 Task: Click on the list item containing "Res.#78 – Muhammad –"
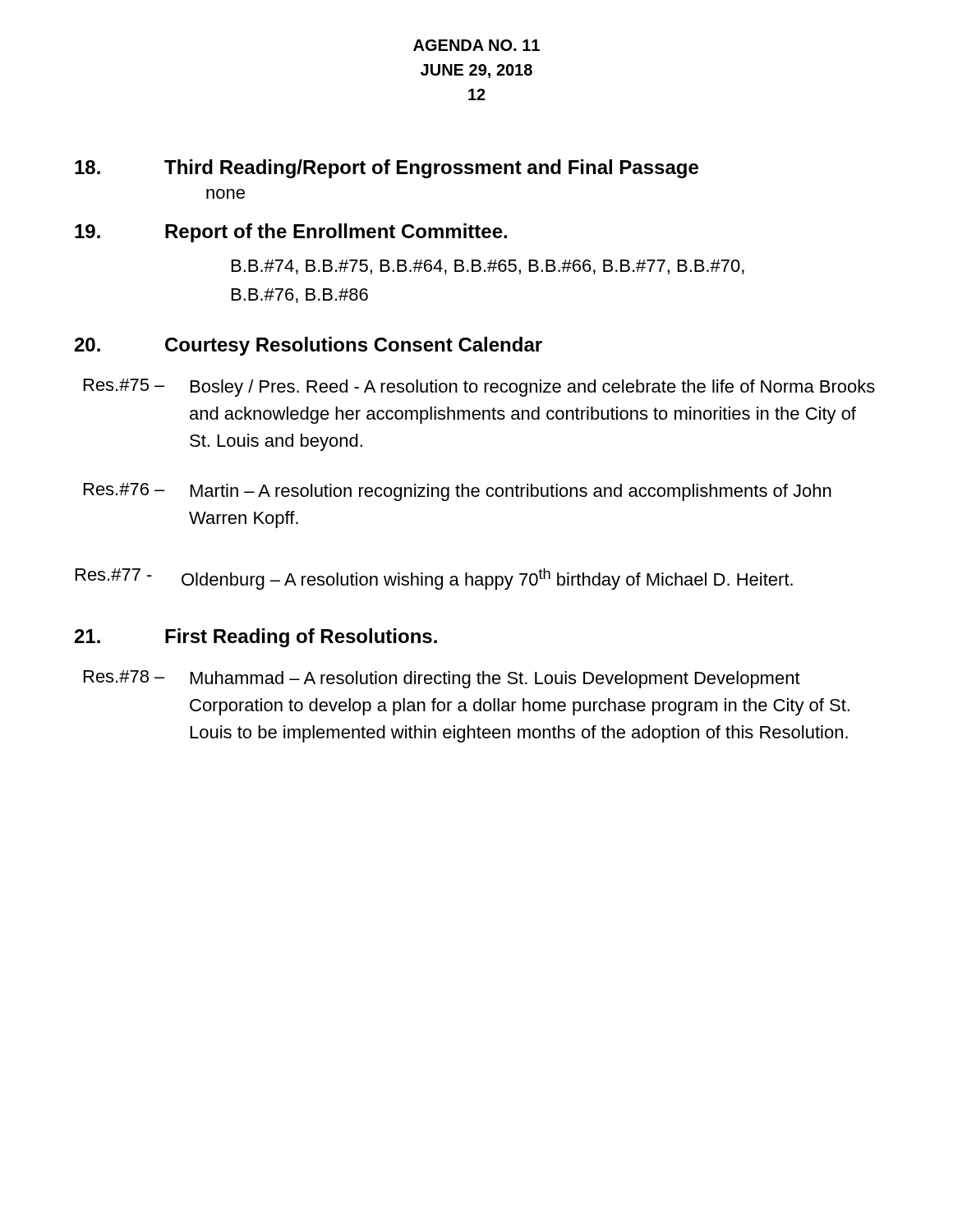(x=481, y=705)
